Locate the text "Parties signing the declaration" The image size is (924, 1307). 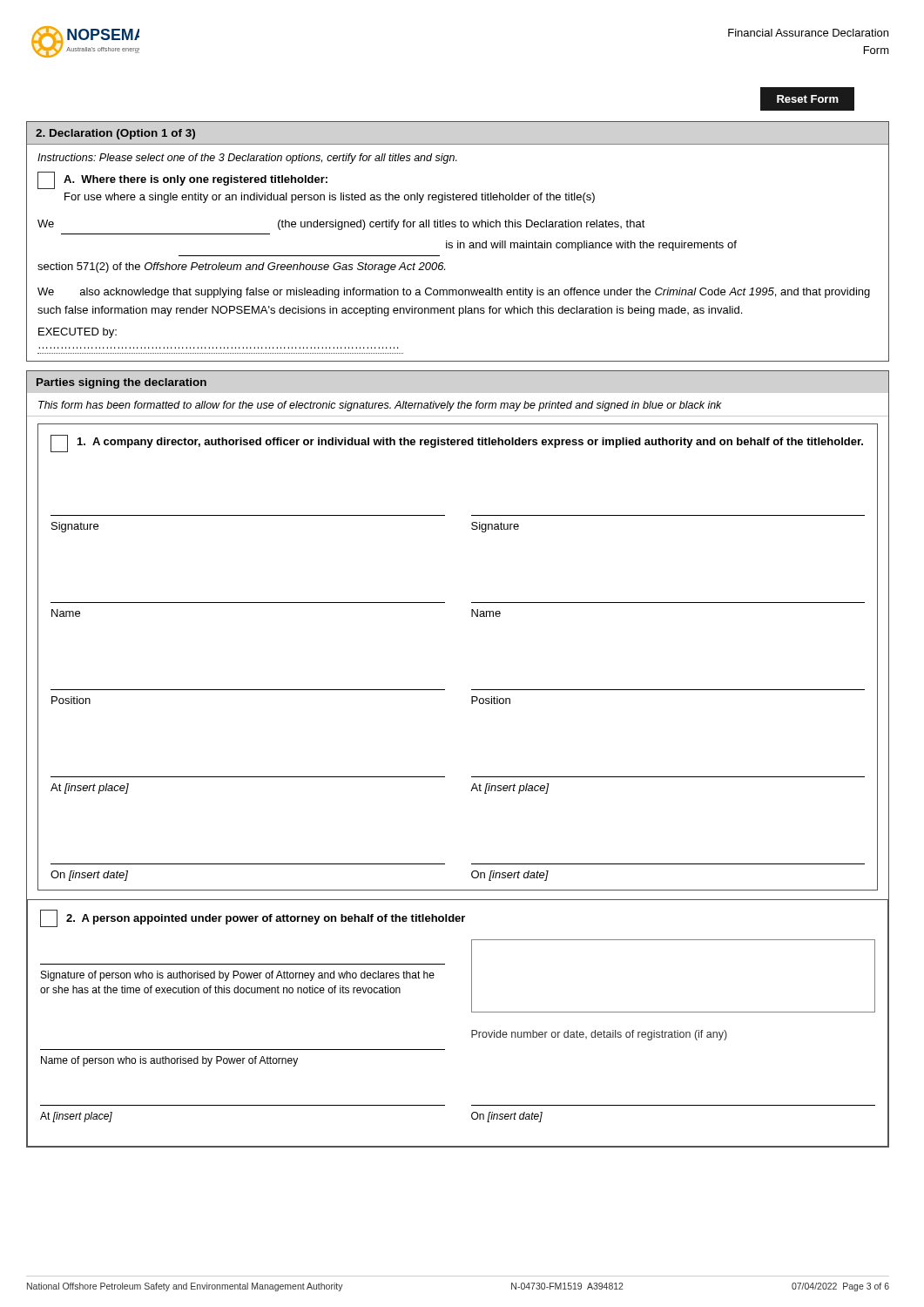coord(121,382)
